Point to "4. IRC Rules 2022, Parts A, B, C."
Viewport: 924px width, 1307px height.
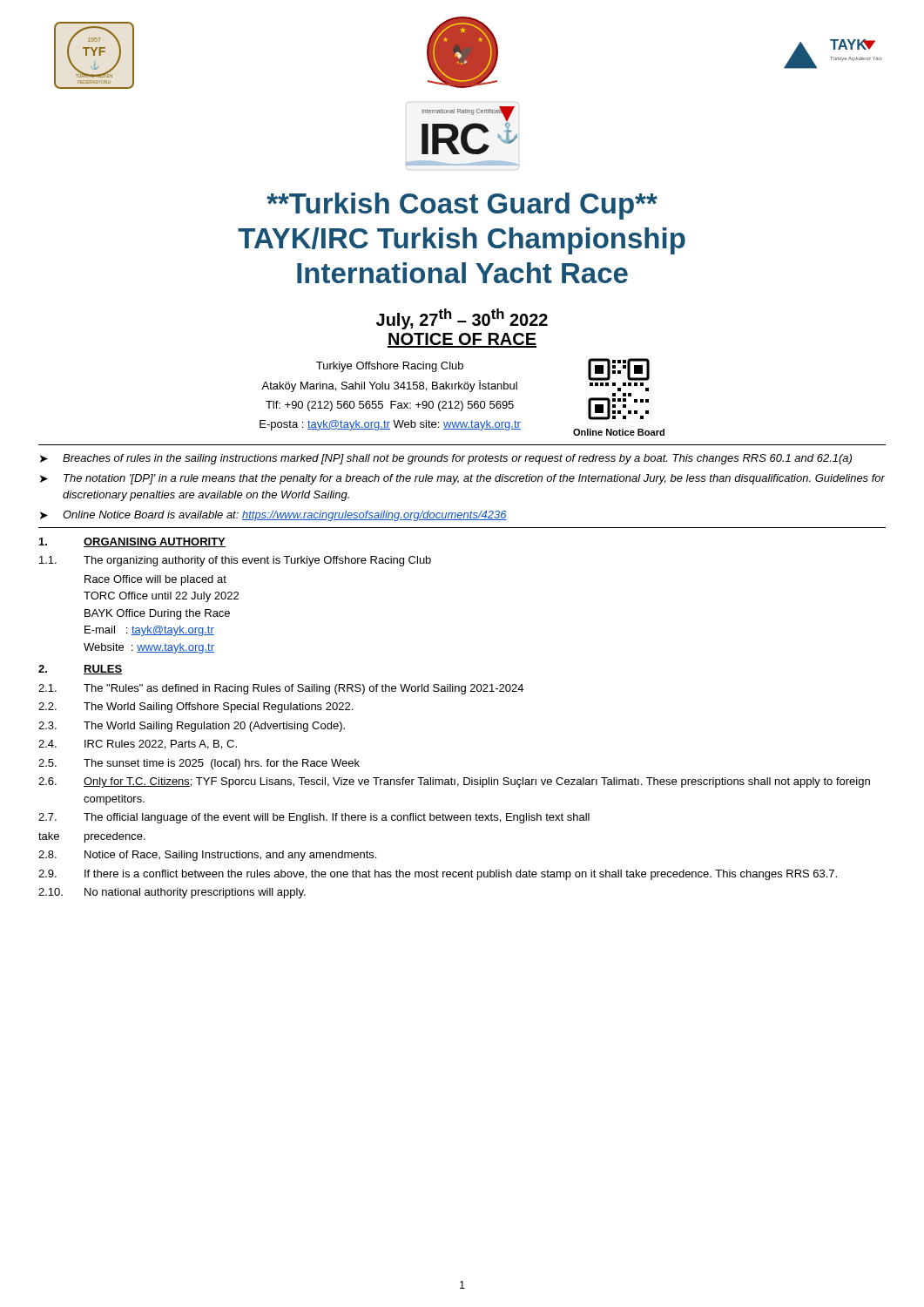(138, 745)
